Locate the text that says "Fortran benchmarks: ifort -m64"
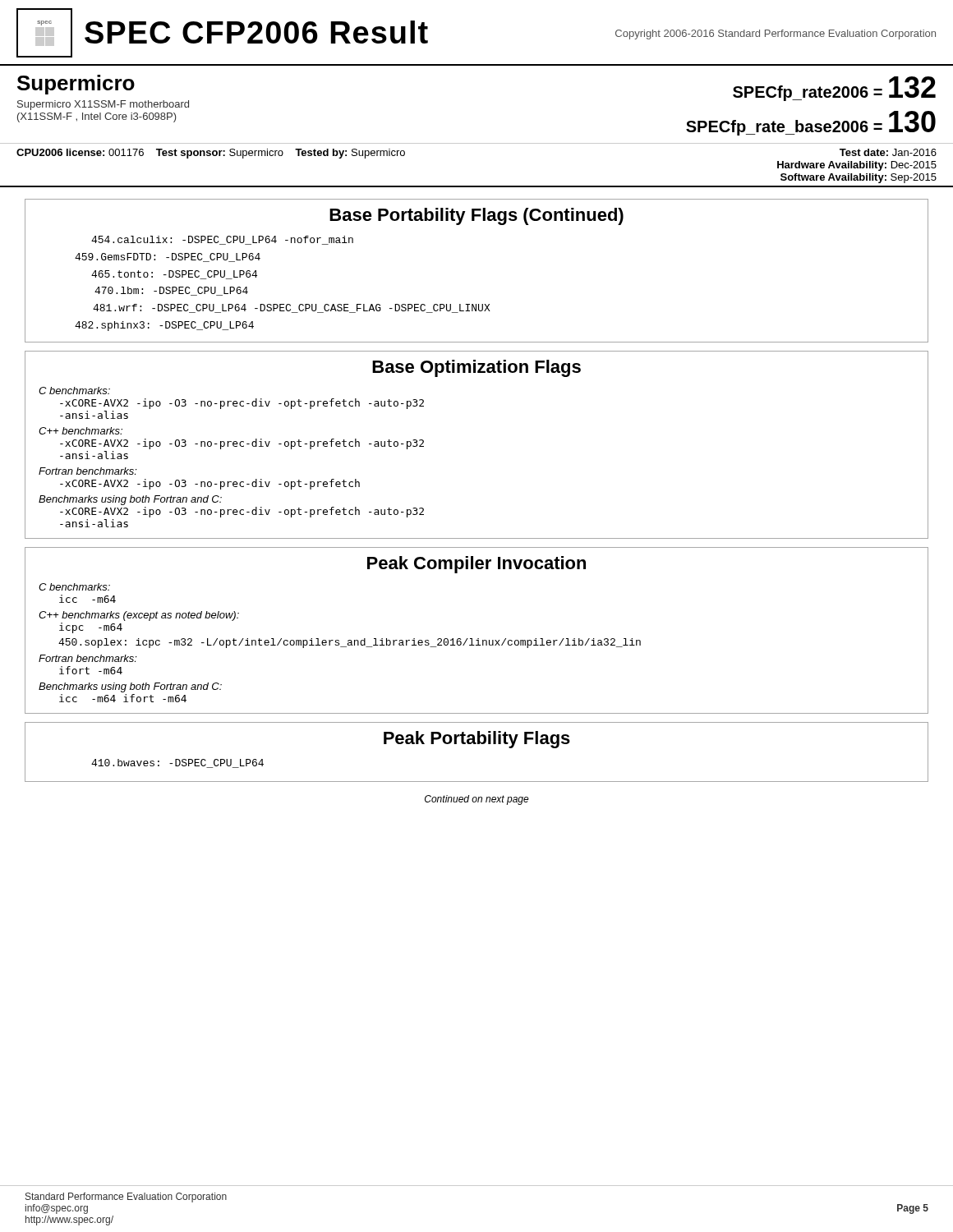Viewport: 953px width, 1232px height. [x=88, y=664]
